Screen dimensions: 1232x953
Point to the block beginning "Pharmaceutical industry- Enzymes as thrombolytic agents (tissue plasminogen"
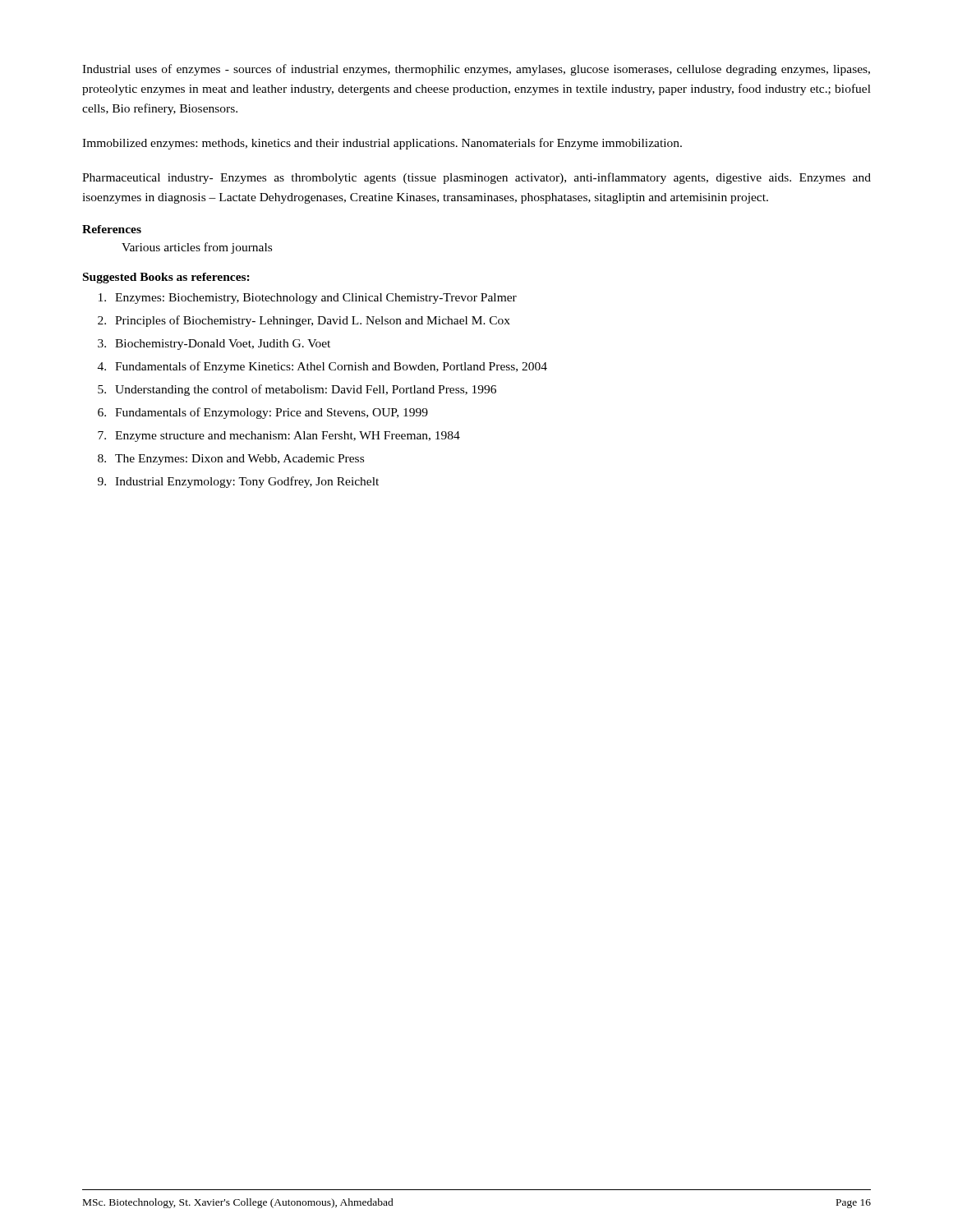point(476,187)
